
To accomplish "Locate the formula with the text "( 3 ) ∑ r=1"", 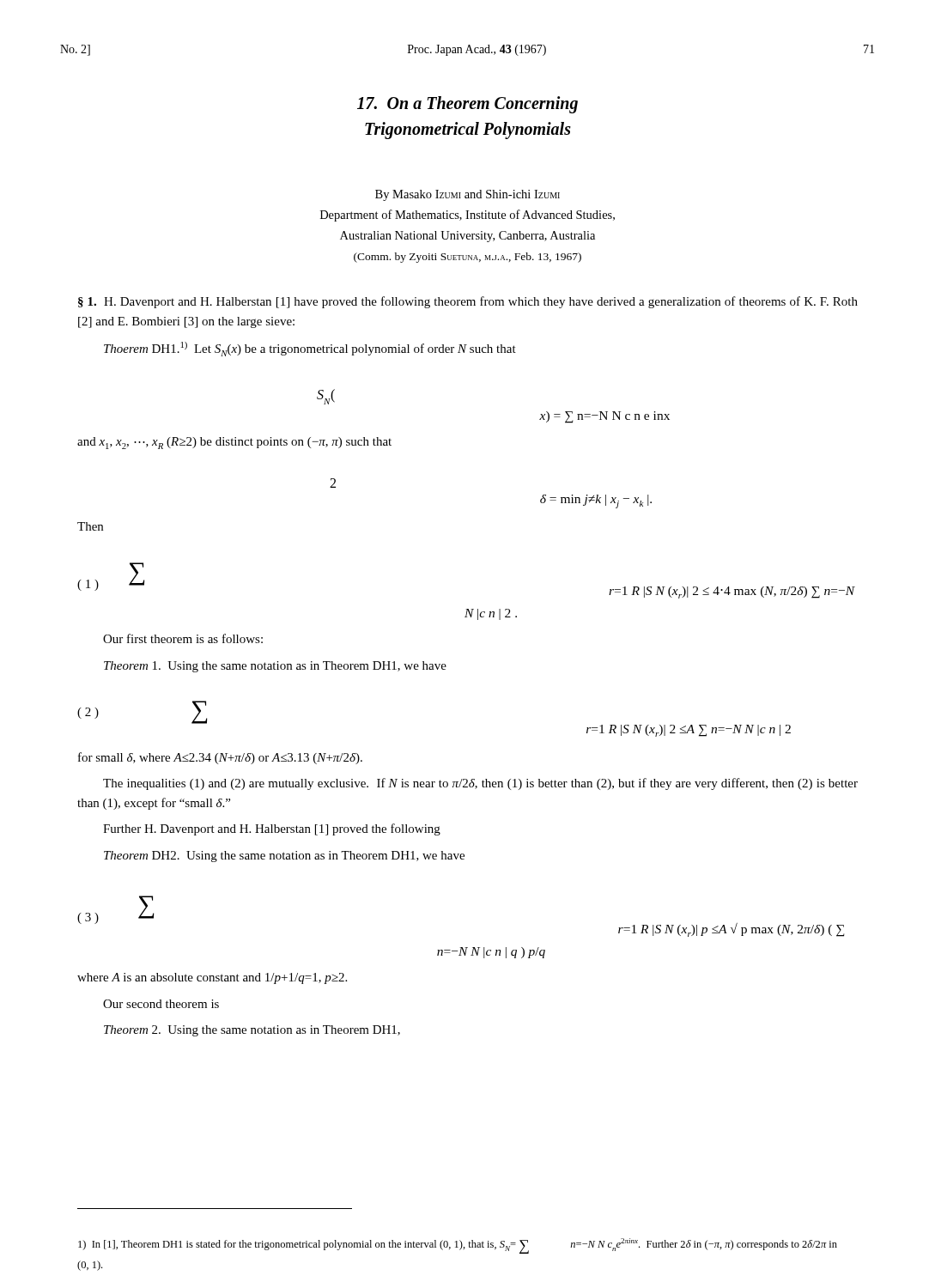I will tap(146, 917).
